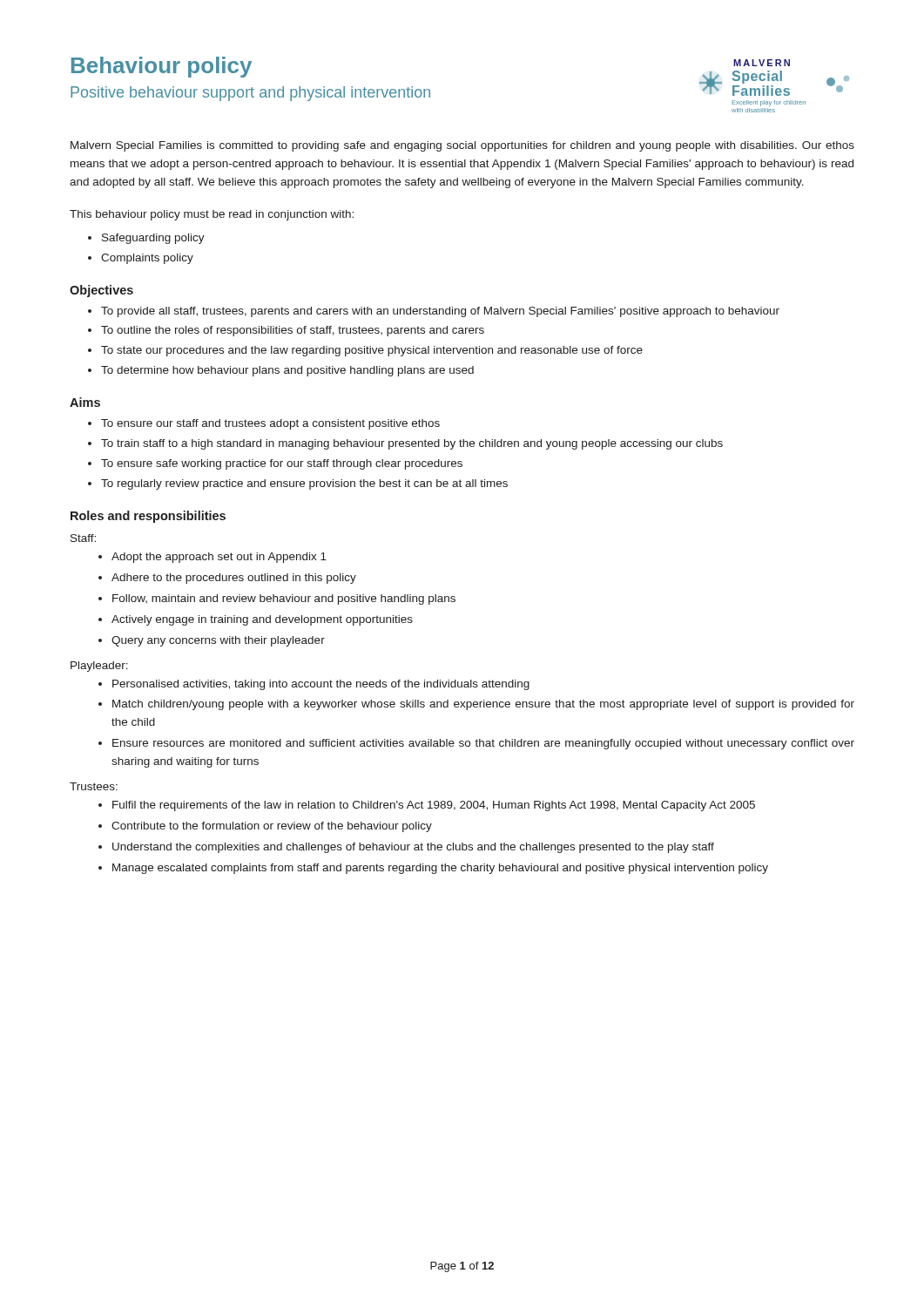Find the logo

pos(772,84)
